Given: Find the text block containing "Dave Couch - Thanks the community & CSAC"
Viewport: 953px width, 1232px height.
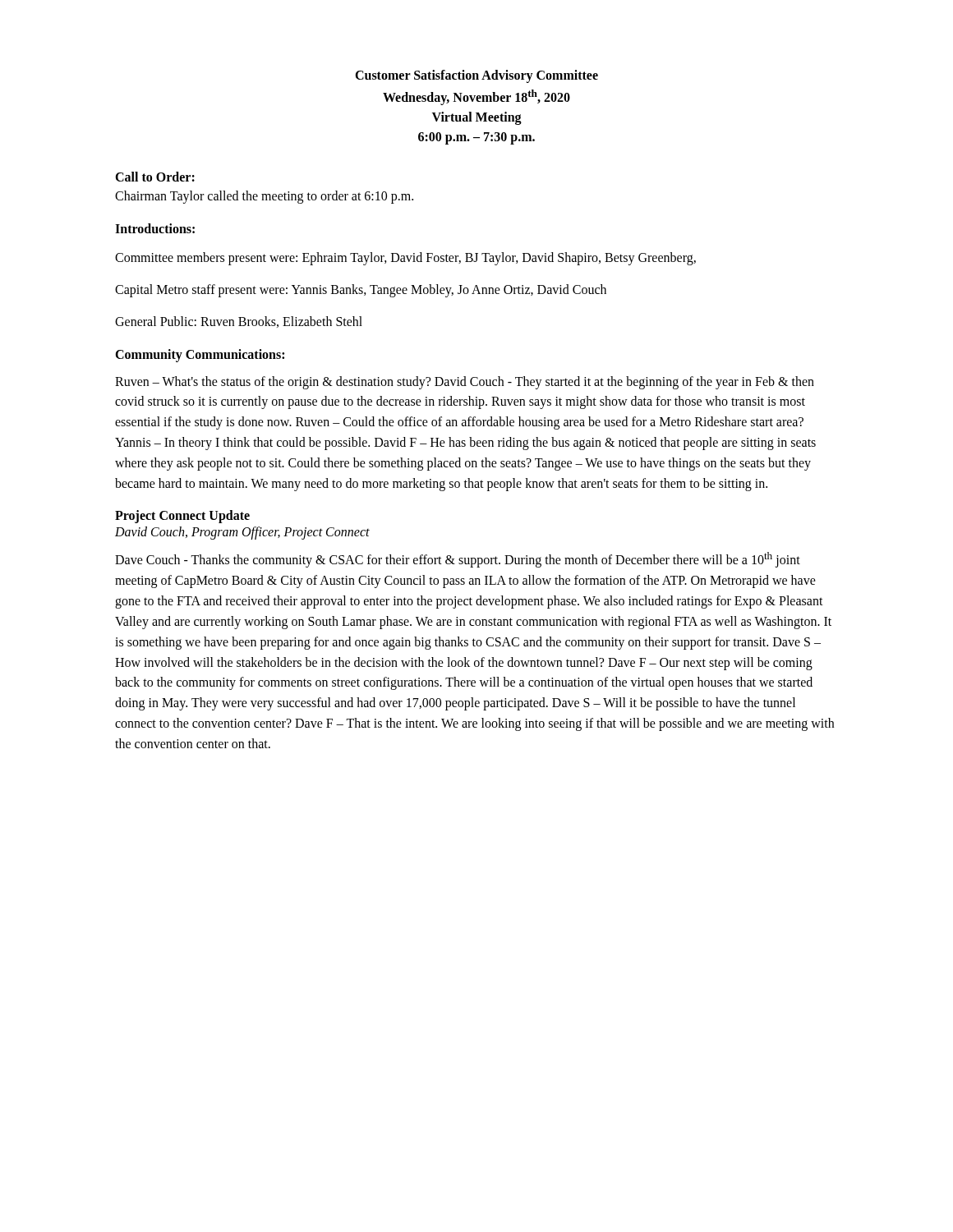Looking at the screenshot, I should point(475,650).
